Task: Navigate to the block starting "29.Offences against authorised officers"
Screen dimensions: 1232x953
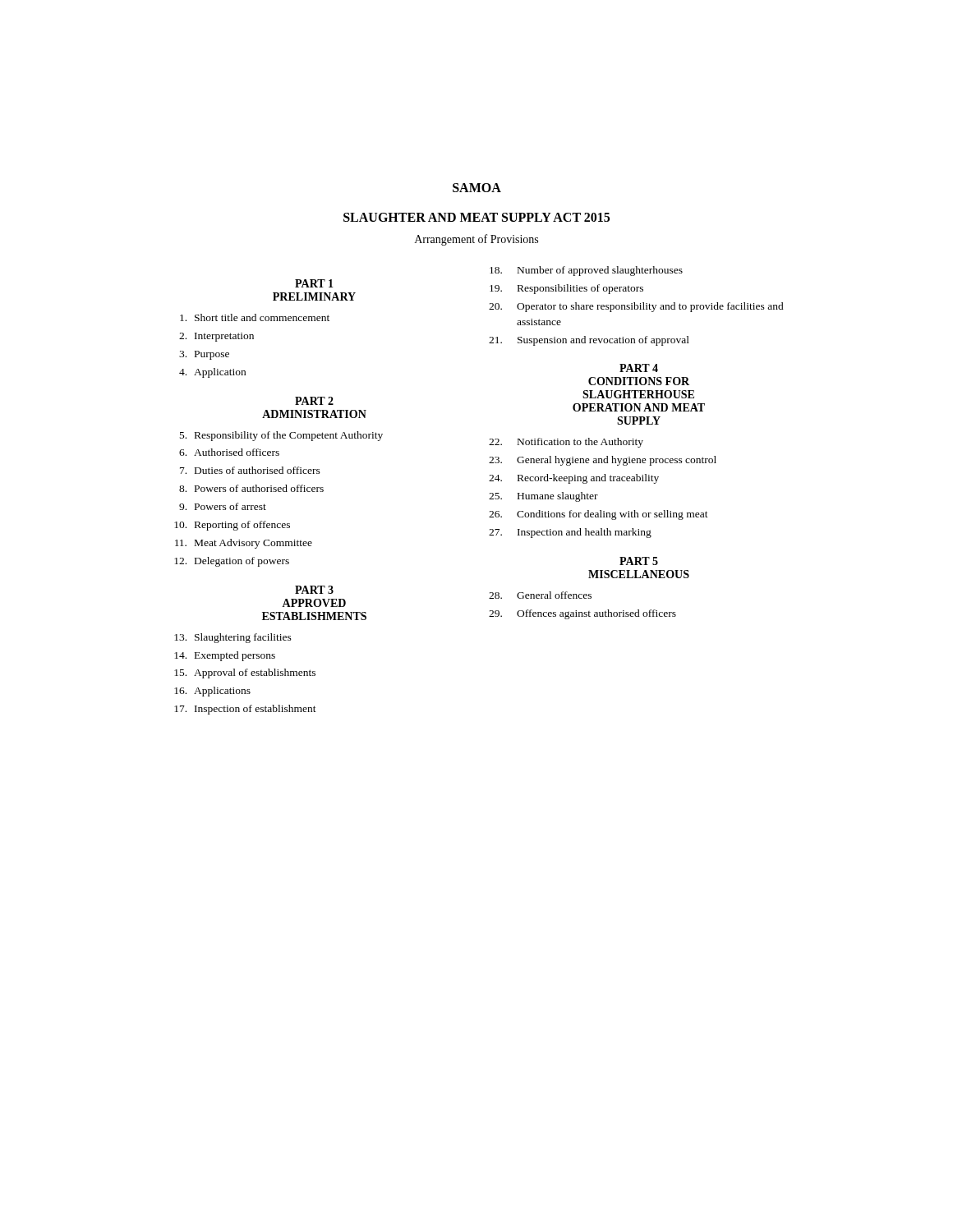Action: click(639, 614)
